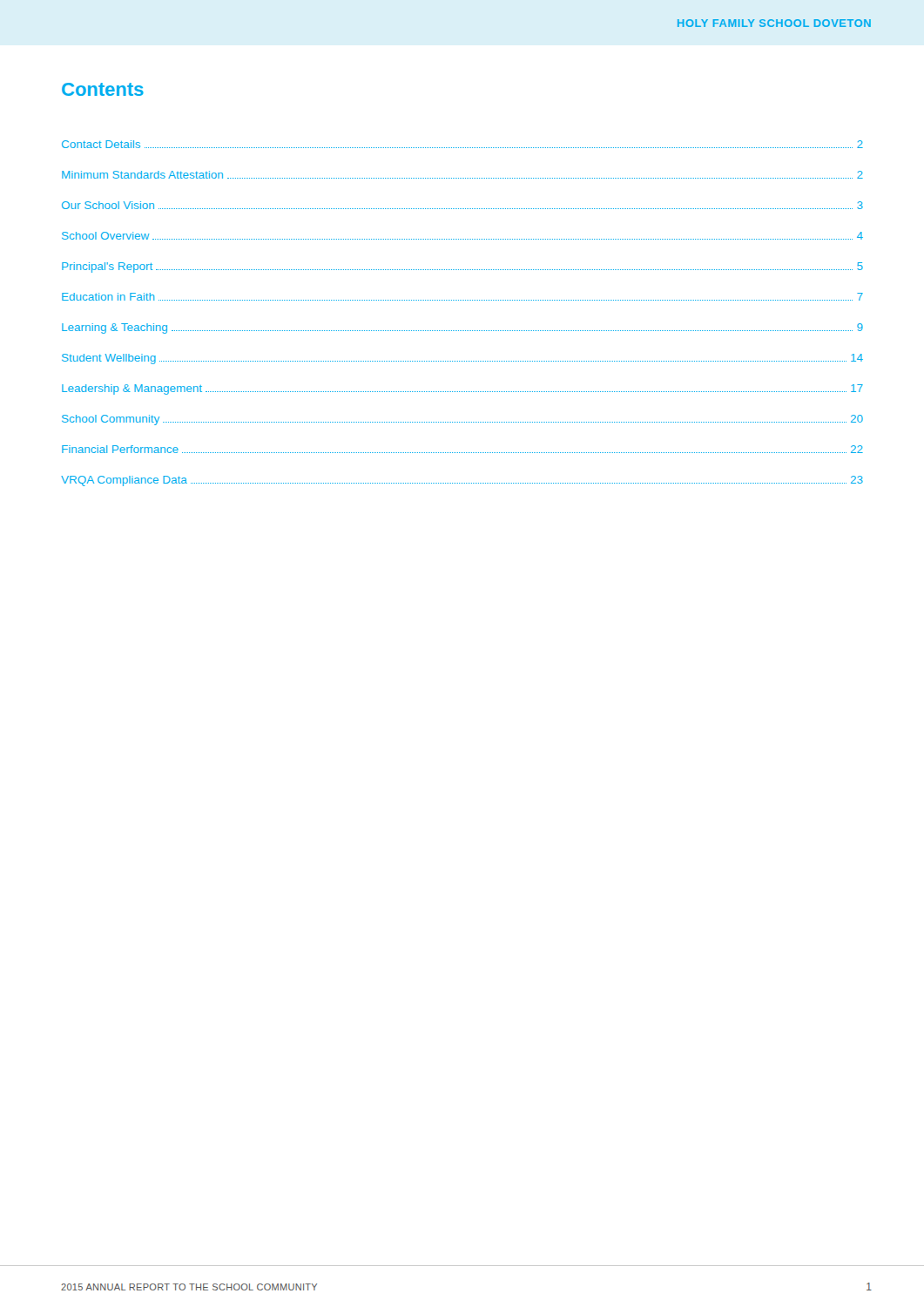Find "Learning & Teaching 9" on this page
Image resolution: width=924 pixels, height=1307 pixels.
click(462, 327)
